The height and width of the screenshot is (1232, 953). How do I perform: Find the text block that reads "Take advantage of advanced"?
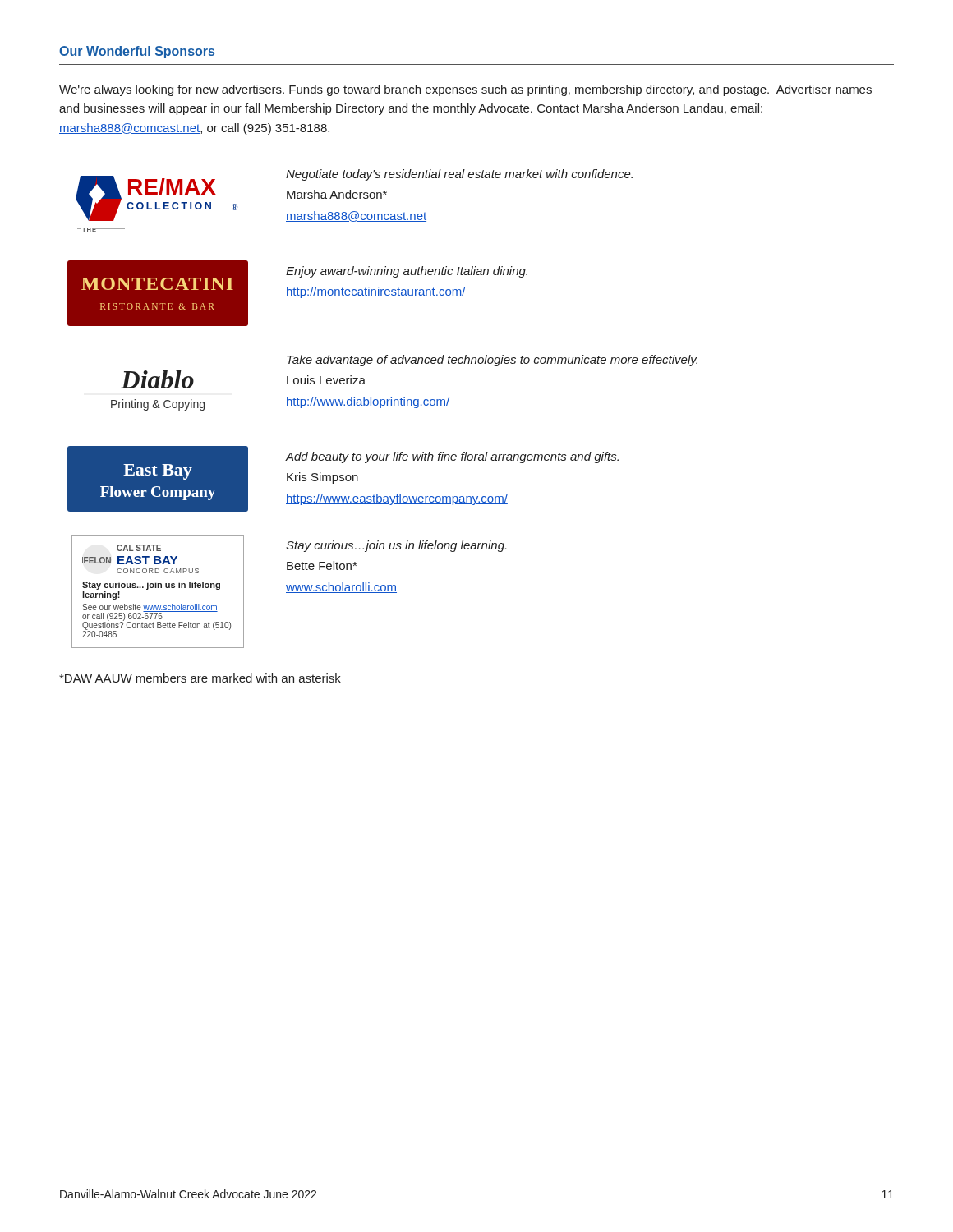tap(492, 361)
